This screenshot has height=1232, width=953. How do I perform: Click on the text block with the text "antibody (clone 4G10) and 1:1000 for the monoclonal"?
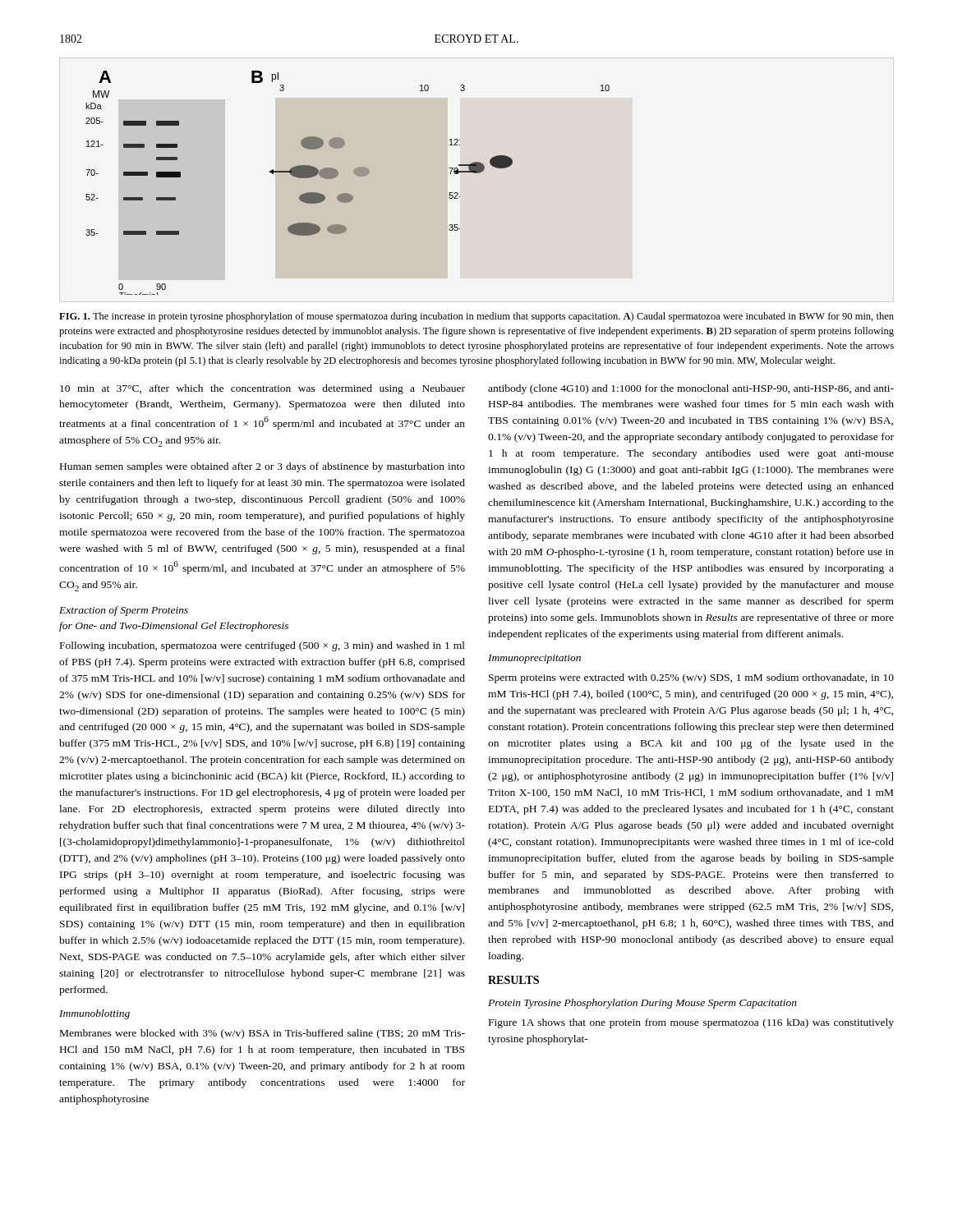tap(691, 511)
